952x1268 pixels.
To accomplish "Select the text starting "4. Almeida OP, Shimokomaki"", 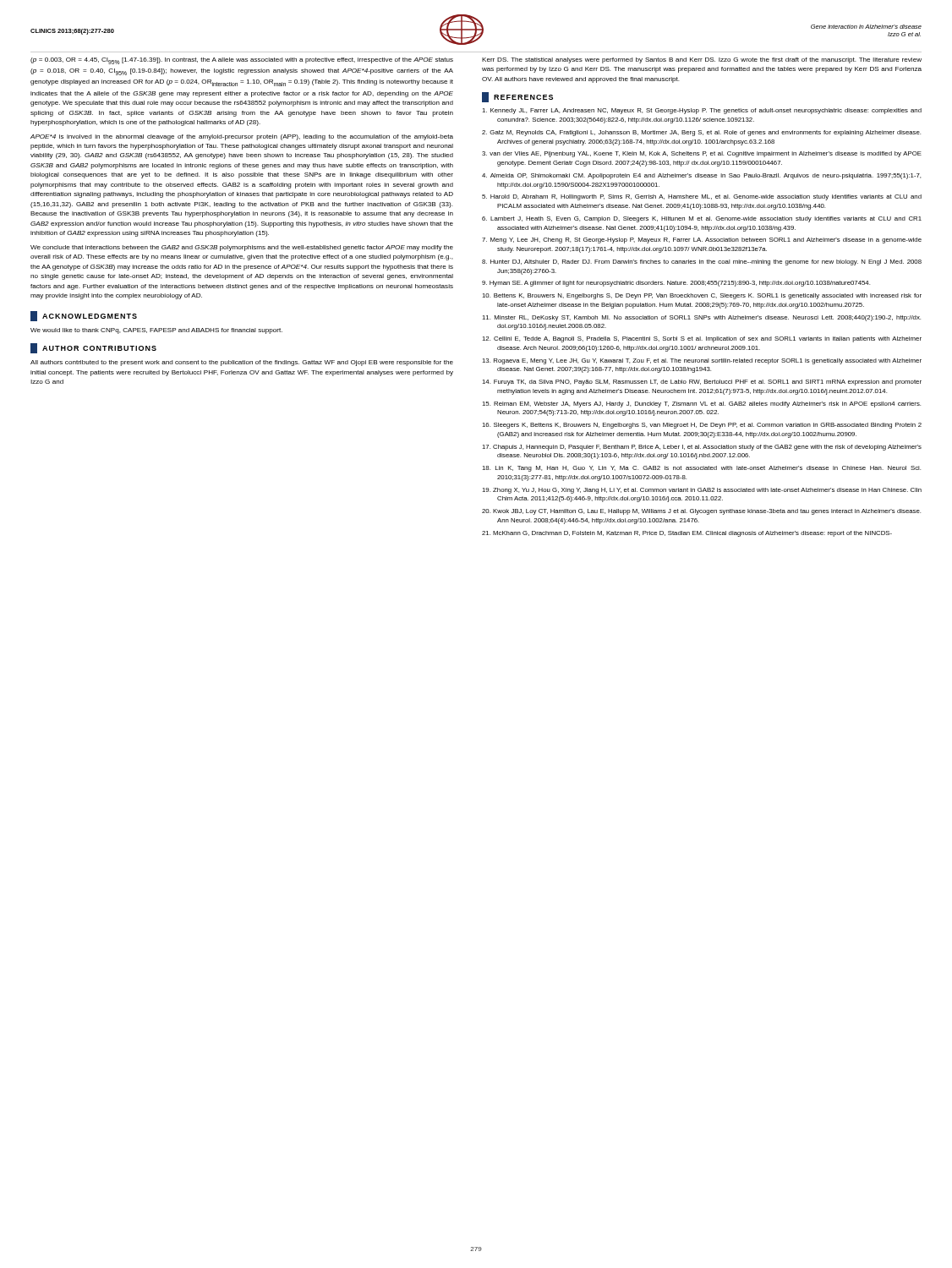I will click(x=702, y=181).
